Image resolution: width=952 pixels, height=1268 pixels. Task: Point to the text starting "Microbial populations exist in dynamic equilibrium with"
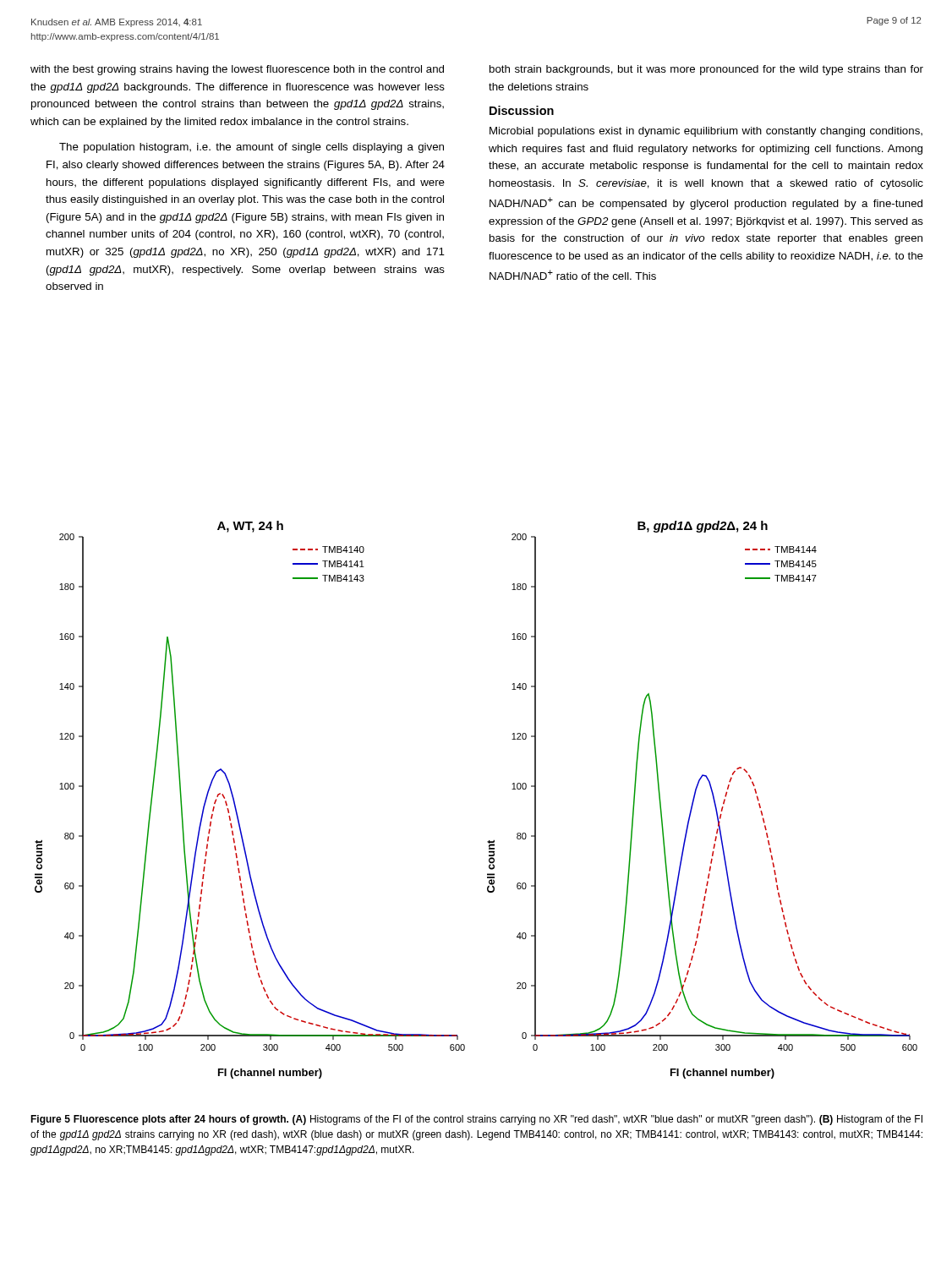pos(706,203)
